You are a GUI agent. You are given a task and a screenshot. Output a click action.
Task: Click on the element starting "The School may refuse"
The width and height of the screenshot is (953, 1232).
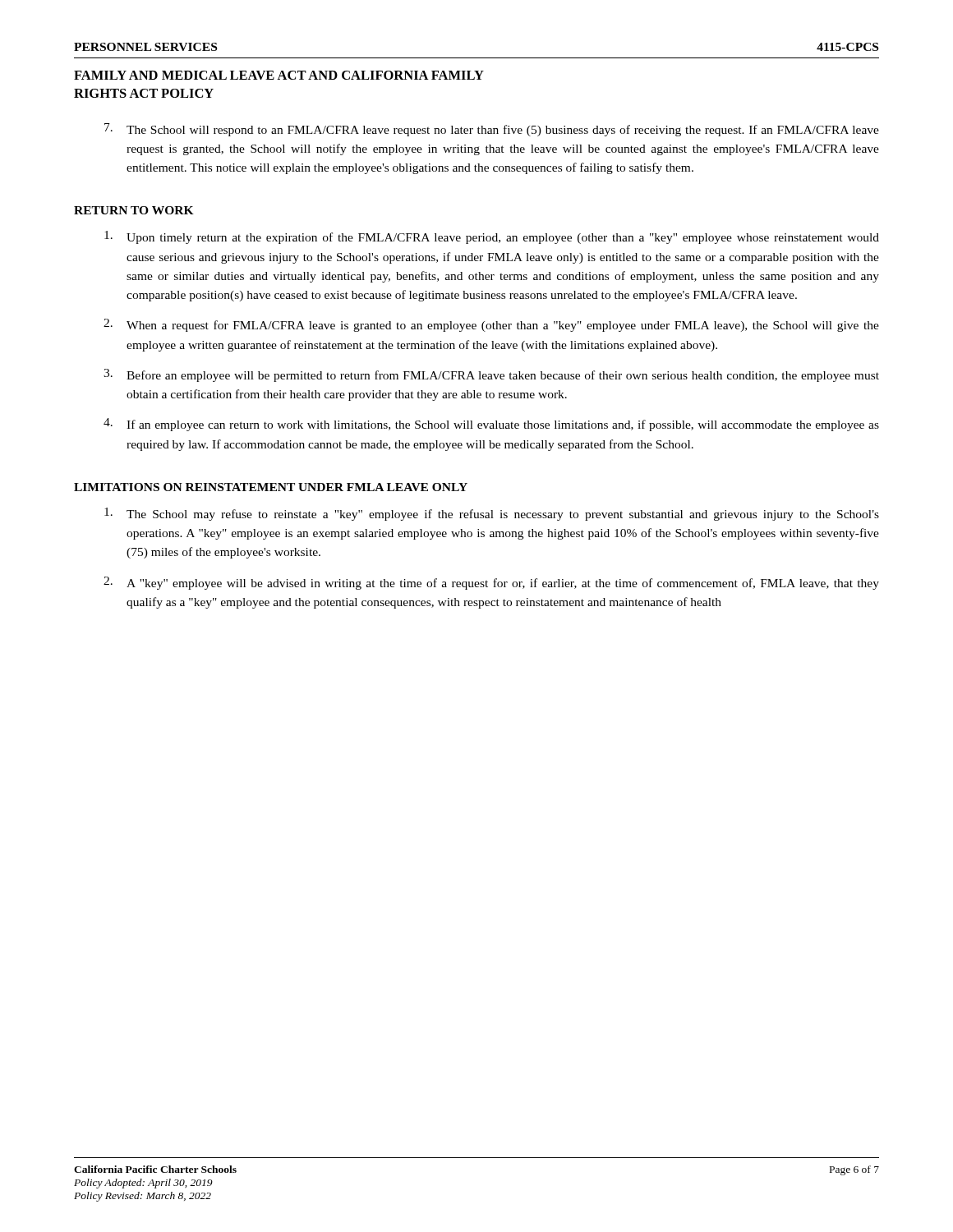click(491, 533)
